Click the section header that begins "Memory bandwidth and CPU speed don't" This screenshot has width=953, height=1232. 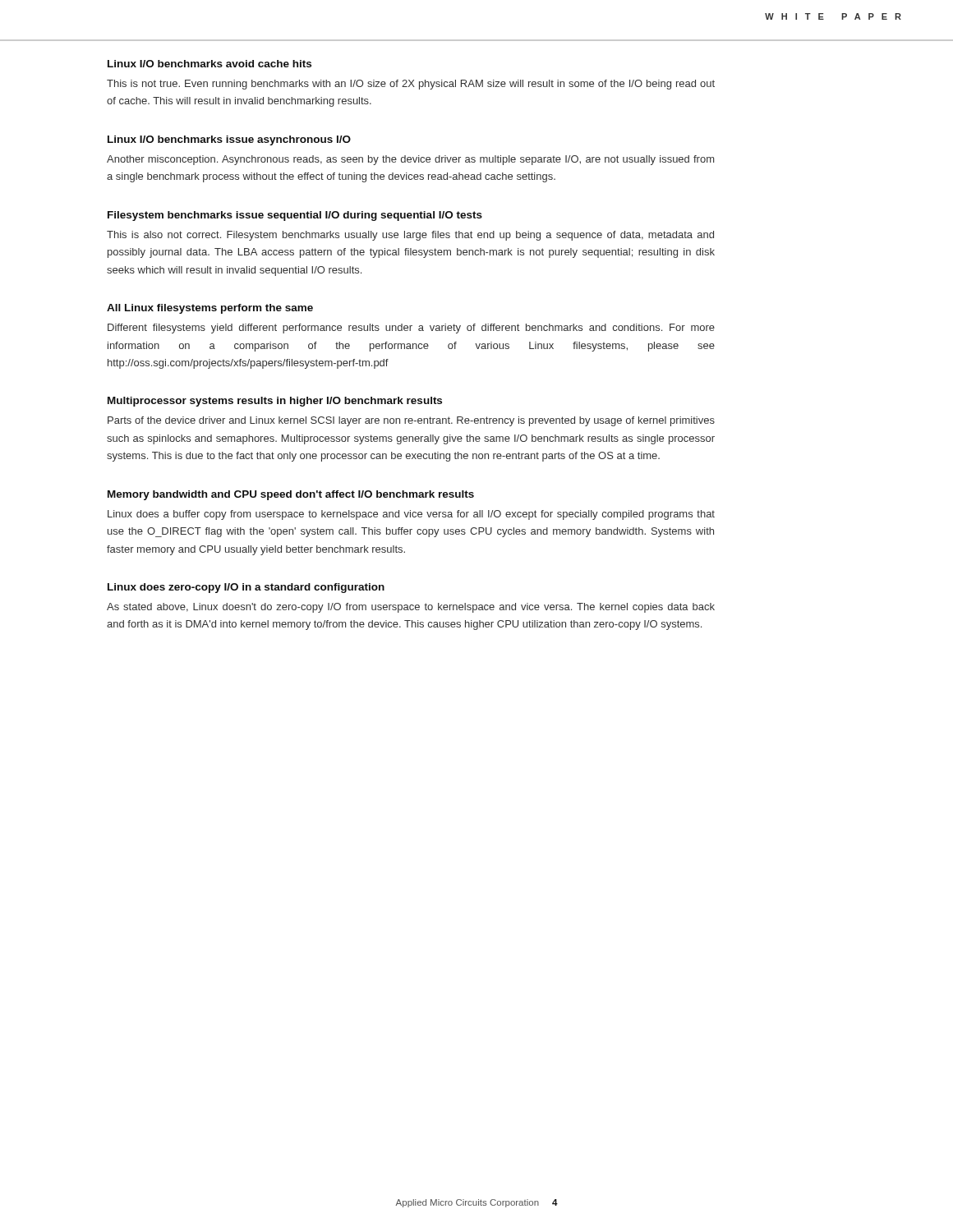point(291,494)
